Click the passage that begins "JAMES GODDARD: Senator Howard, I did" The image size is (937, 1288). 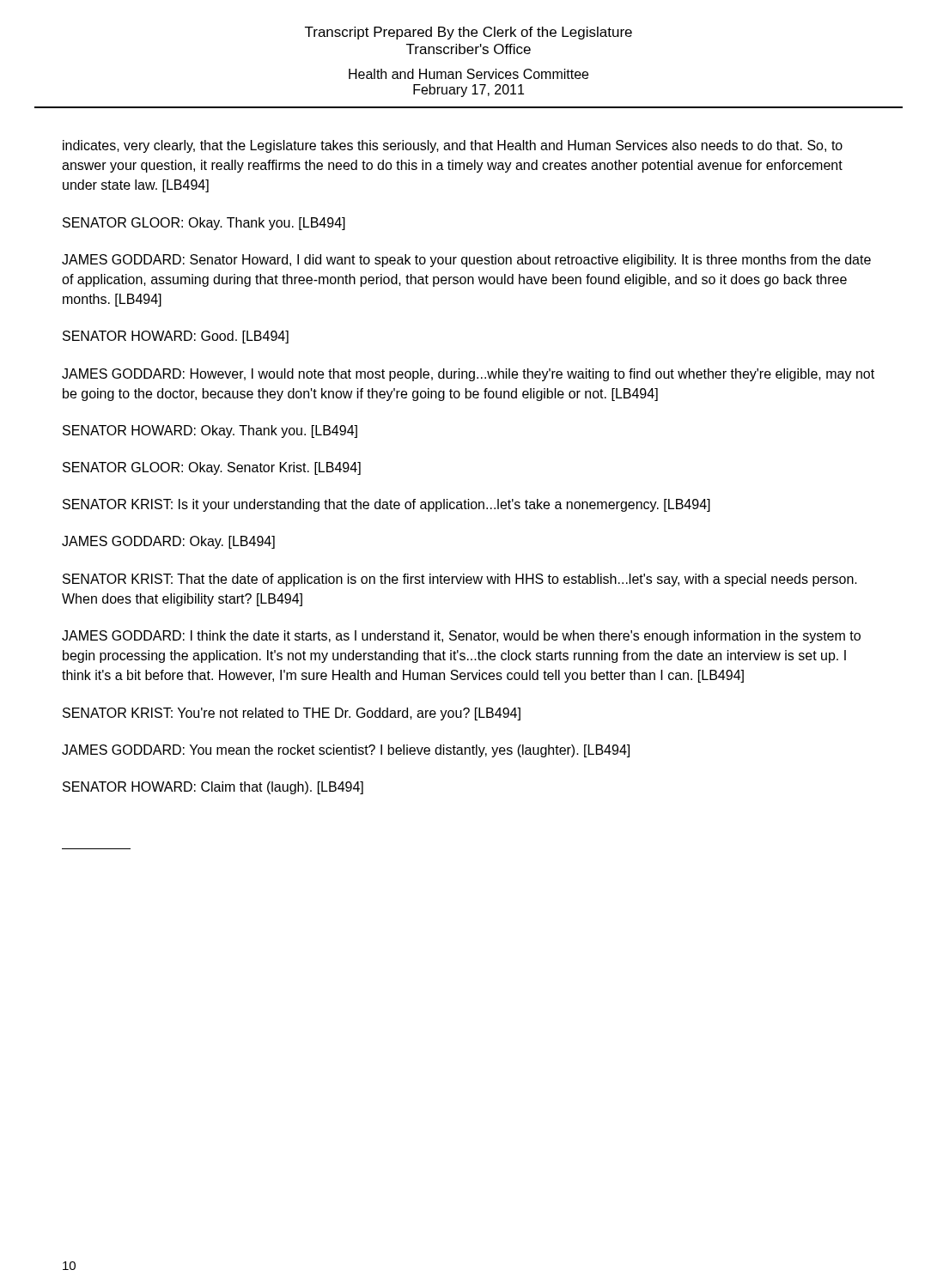467,279
